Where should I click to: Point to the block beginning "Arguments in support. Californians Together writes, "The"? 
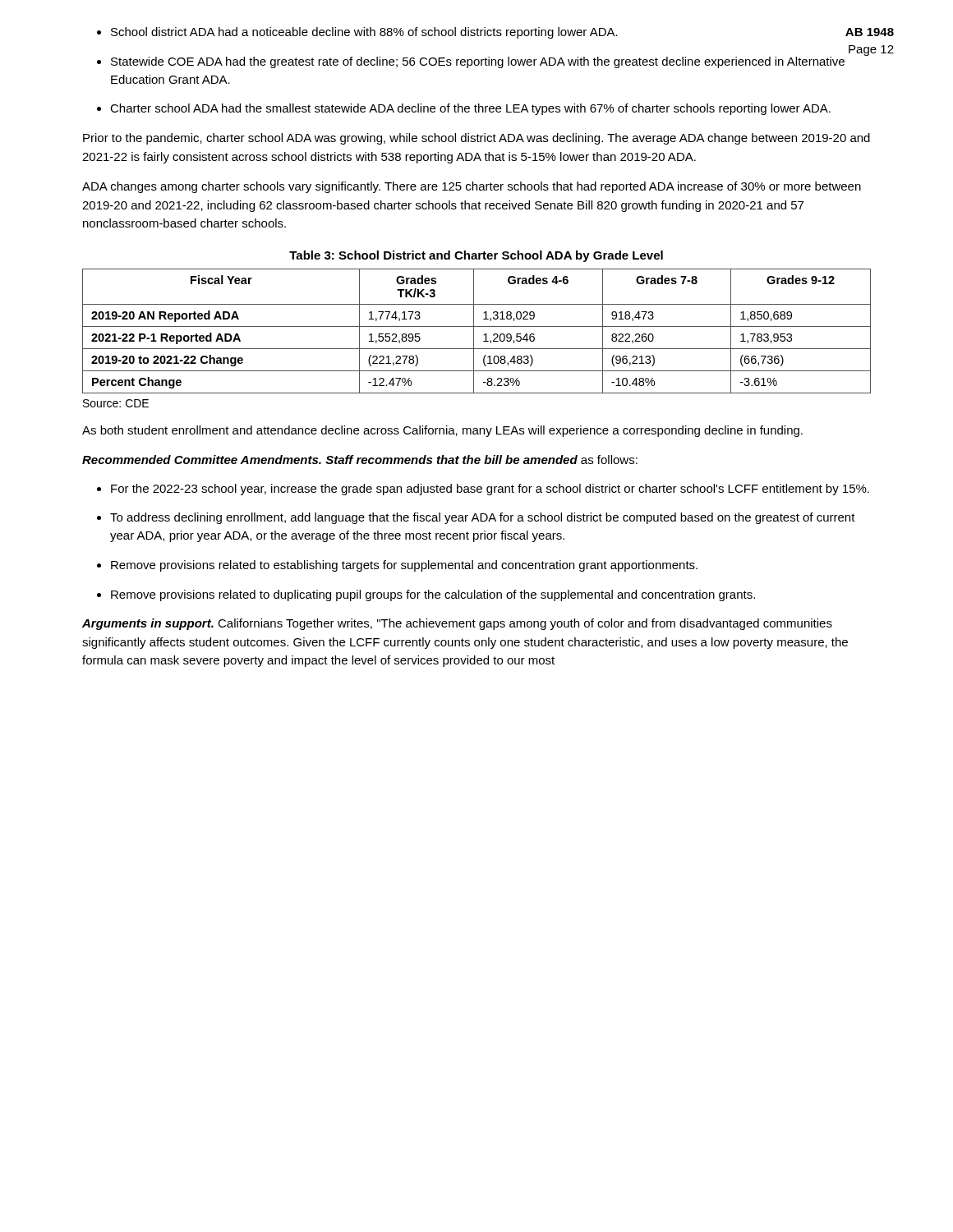(465, 642)
